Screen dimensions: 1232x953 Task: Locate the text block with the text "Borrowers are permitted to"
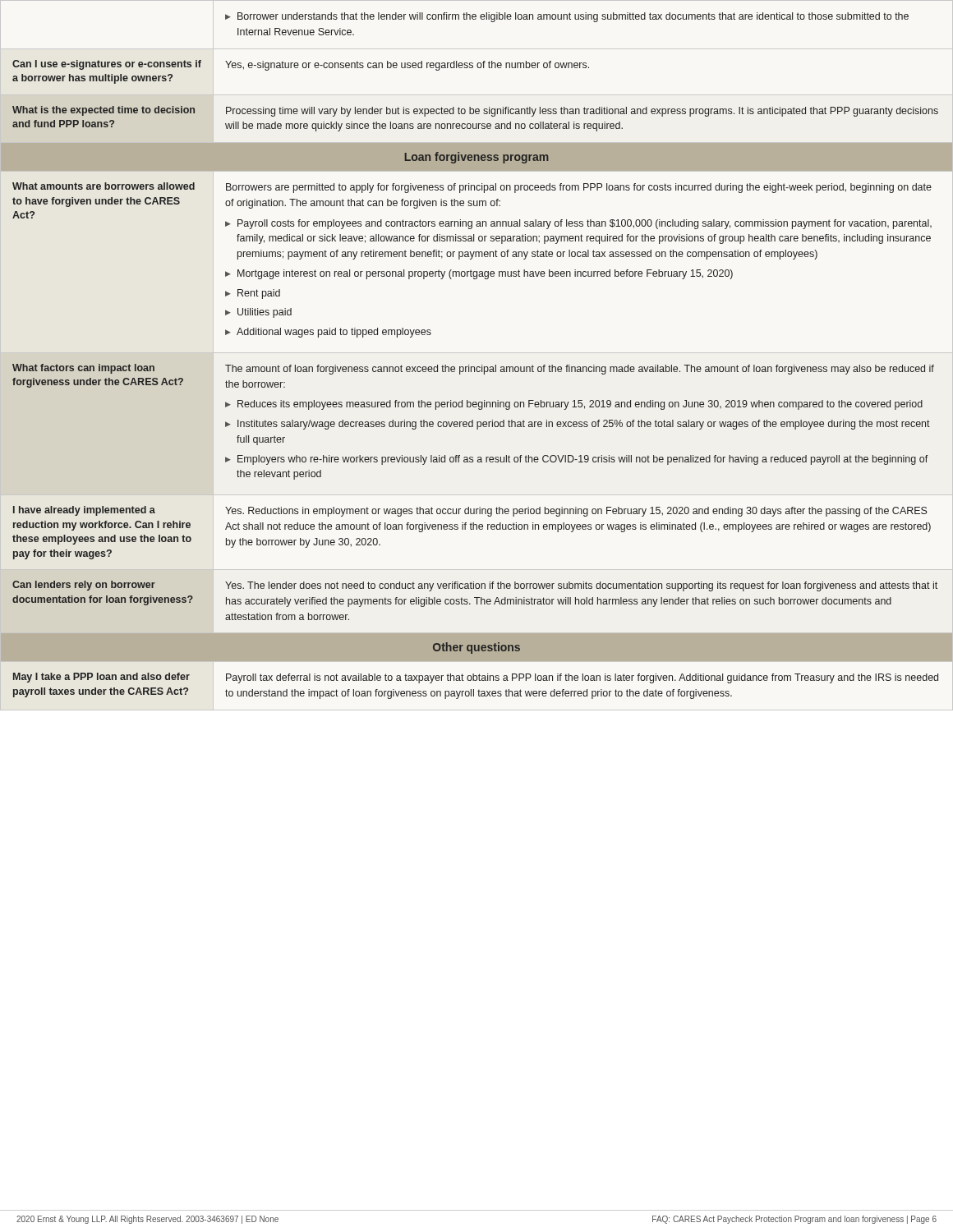(583, 261)
